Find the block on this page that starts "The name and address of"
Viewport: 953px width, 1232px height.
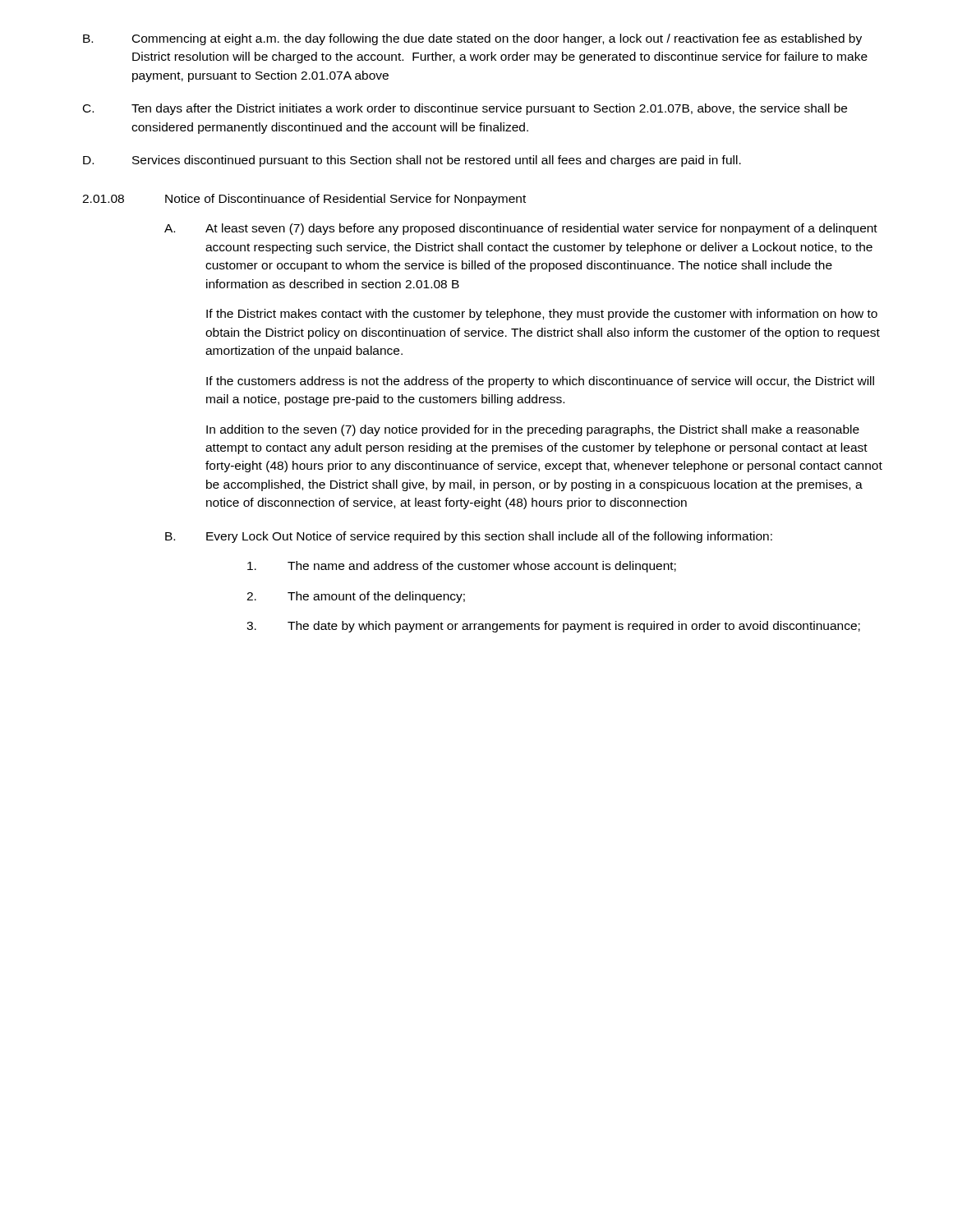pyautogui.click(x=567, y=566)
